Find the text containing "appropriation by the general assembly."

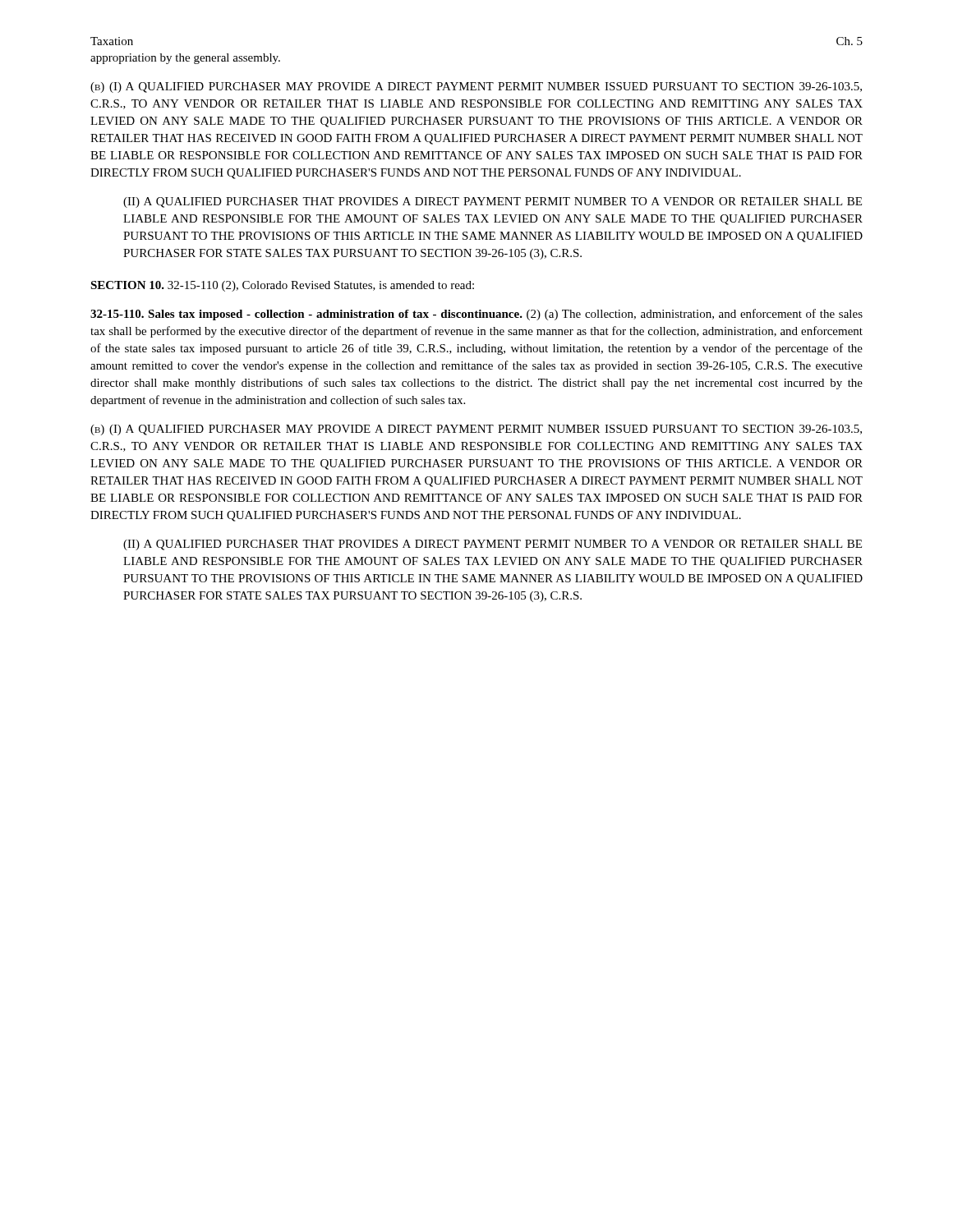pos(186,57)
